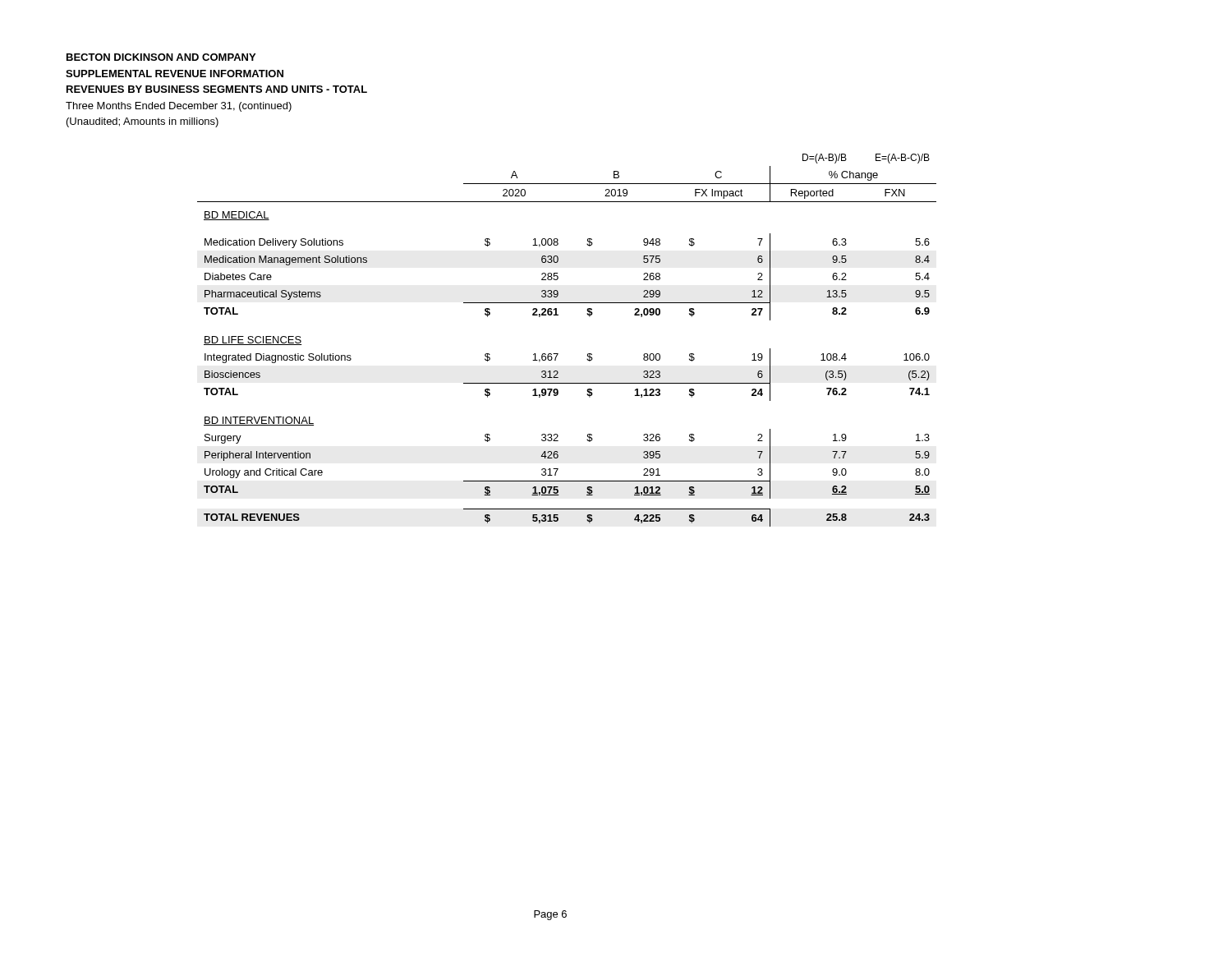
Task: Locate the table with the text "BD INTERVENTIONAL"
Action: [682, 338]
